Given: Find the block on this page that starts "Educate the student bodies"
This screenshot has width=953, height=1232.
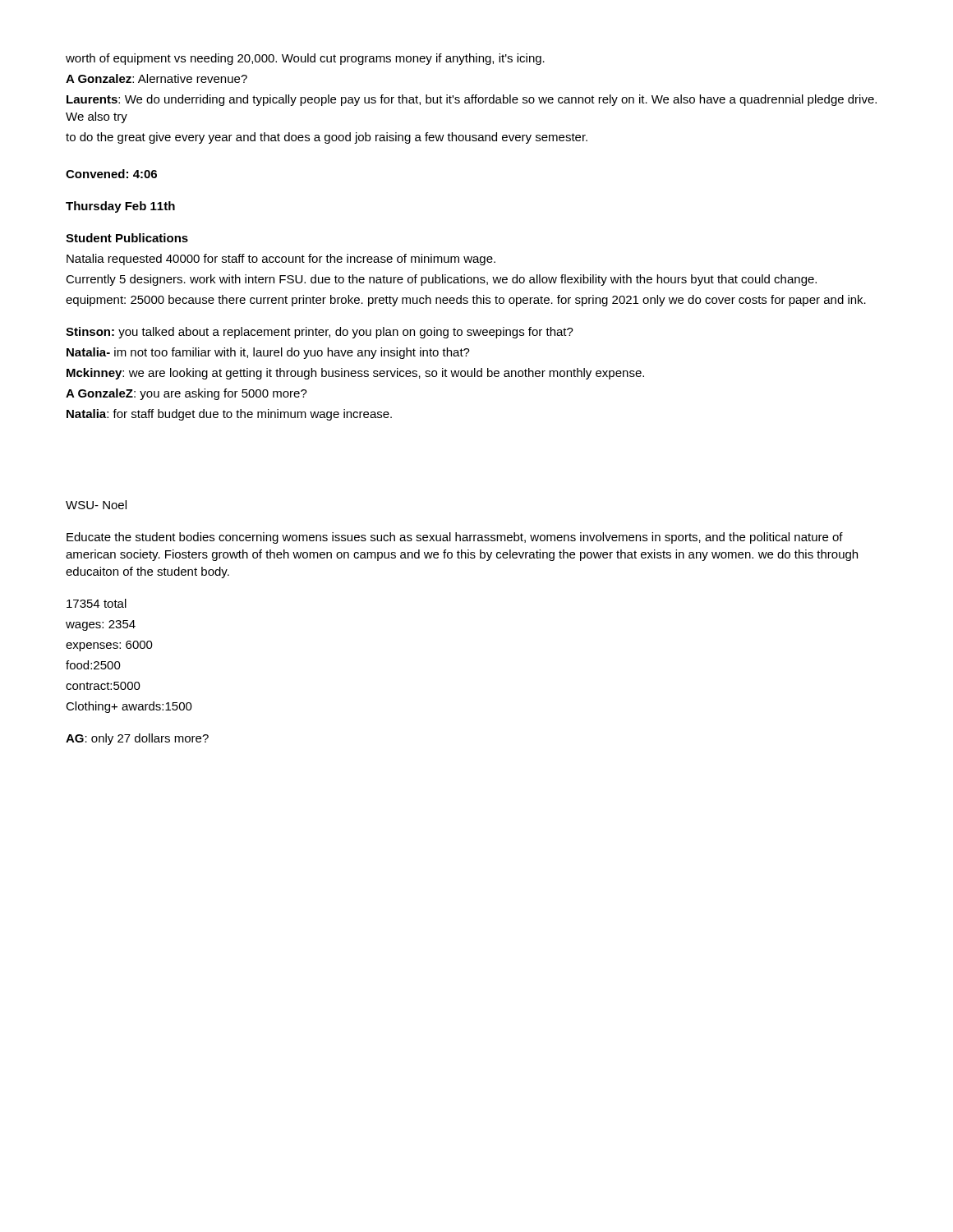Looking at the screenshot, I should point(476,554).
